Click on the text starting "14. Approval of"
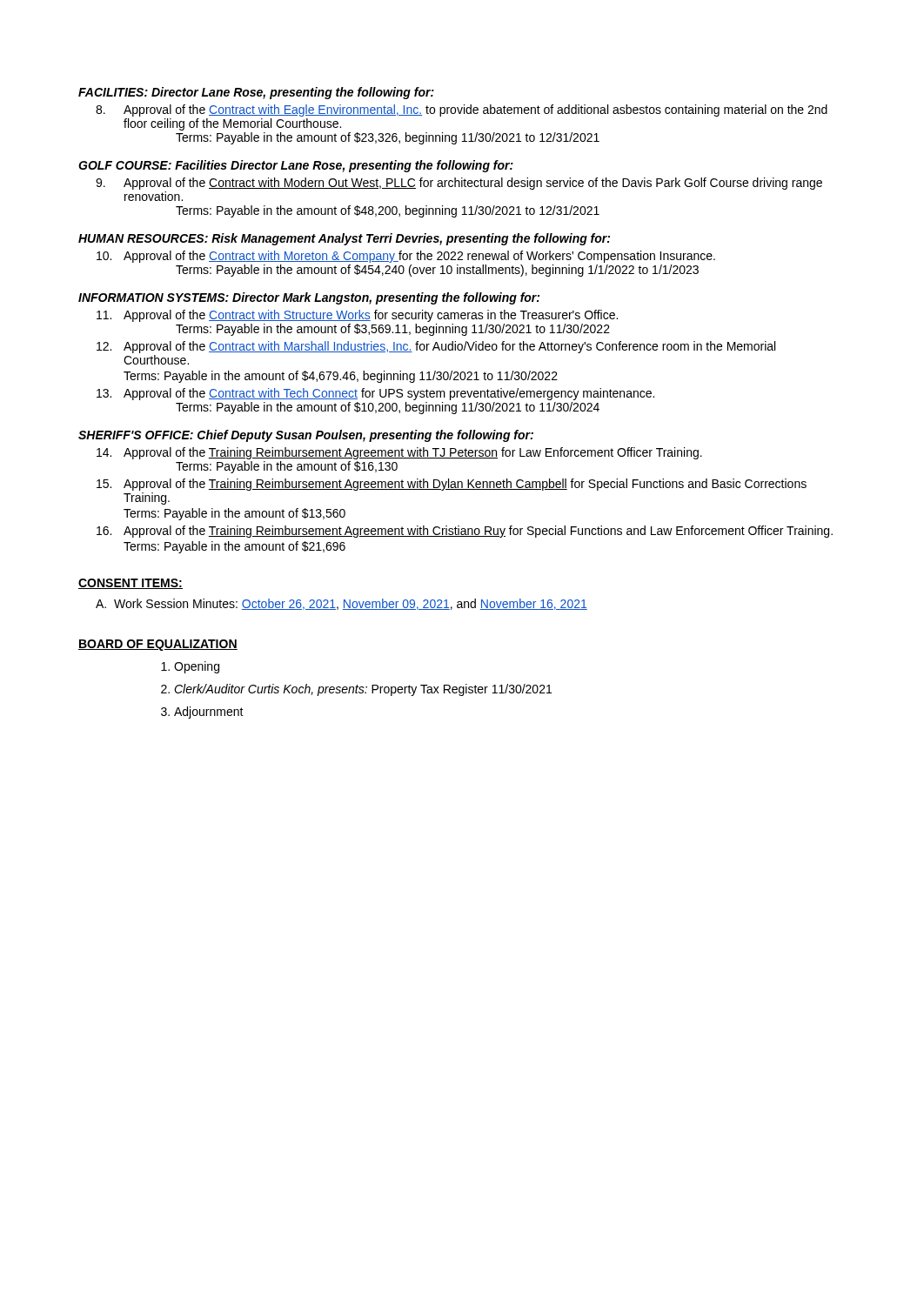 point(471,459)
